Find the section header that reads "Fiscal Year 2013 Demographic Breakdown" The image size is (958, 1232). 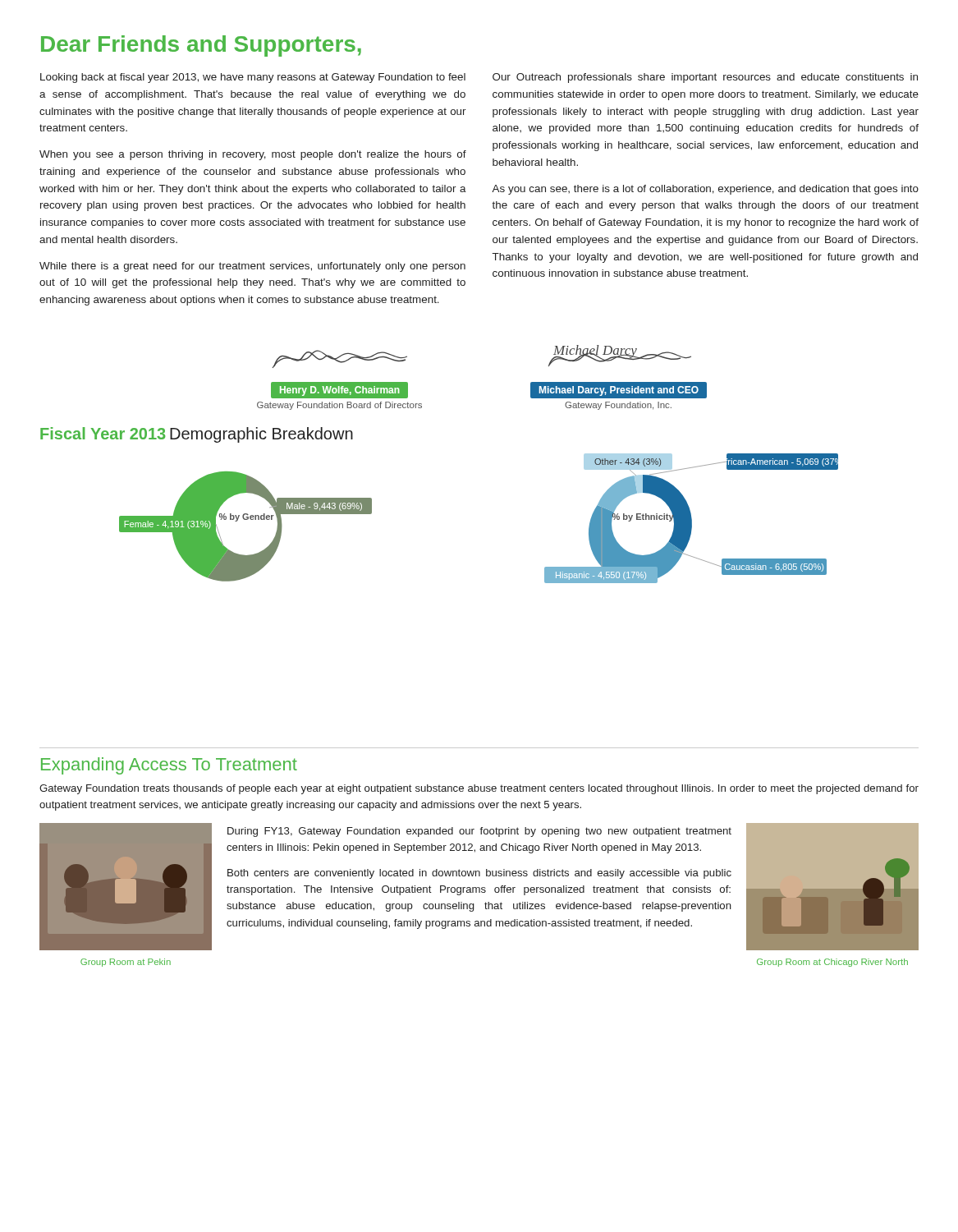coord(196,434)
